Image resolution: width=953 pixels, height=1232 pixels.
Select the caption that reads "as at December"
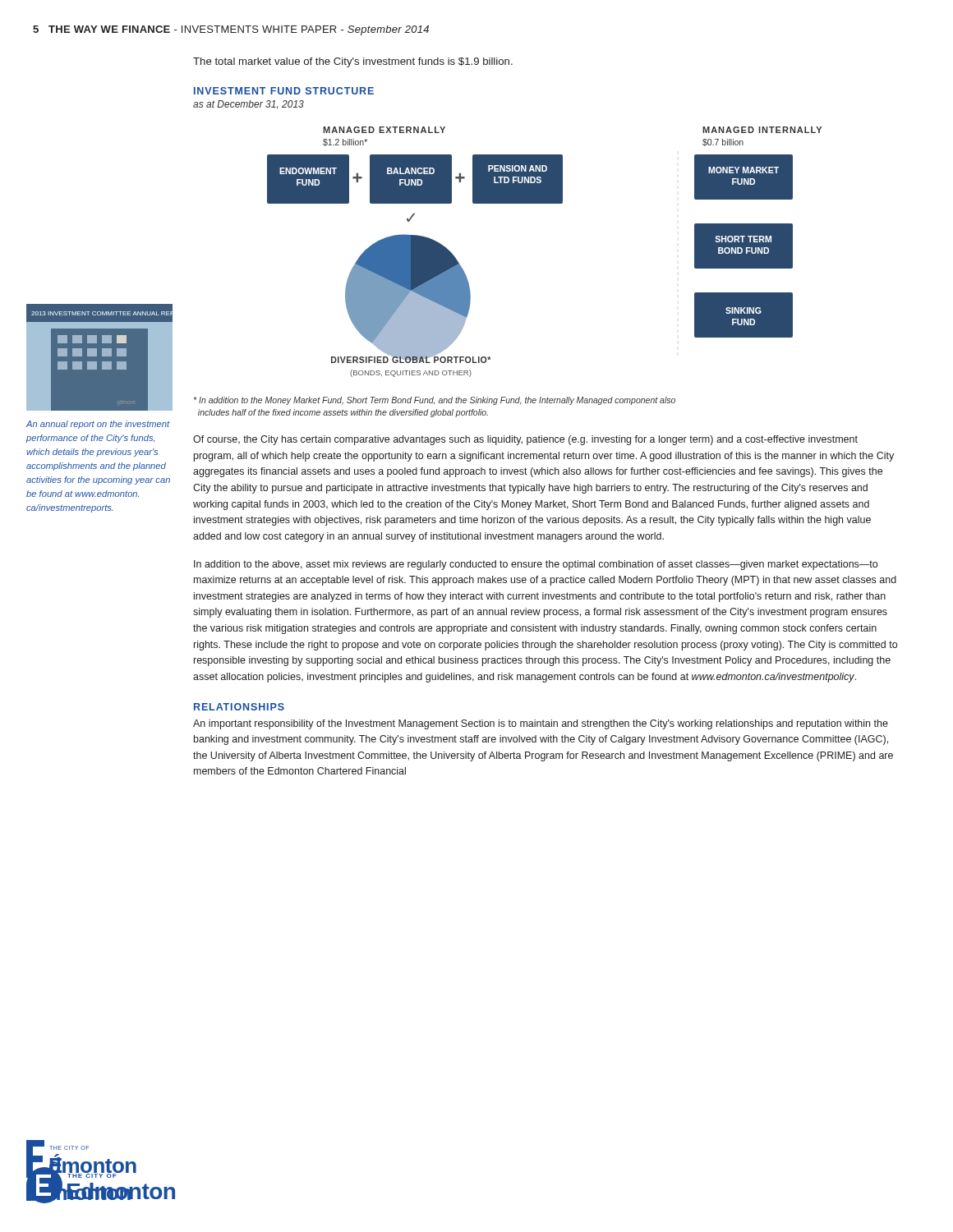[248, 104]
